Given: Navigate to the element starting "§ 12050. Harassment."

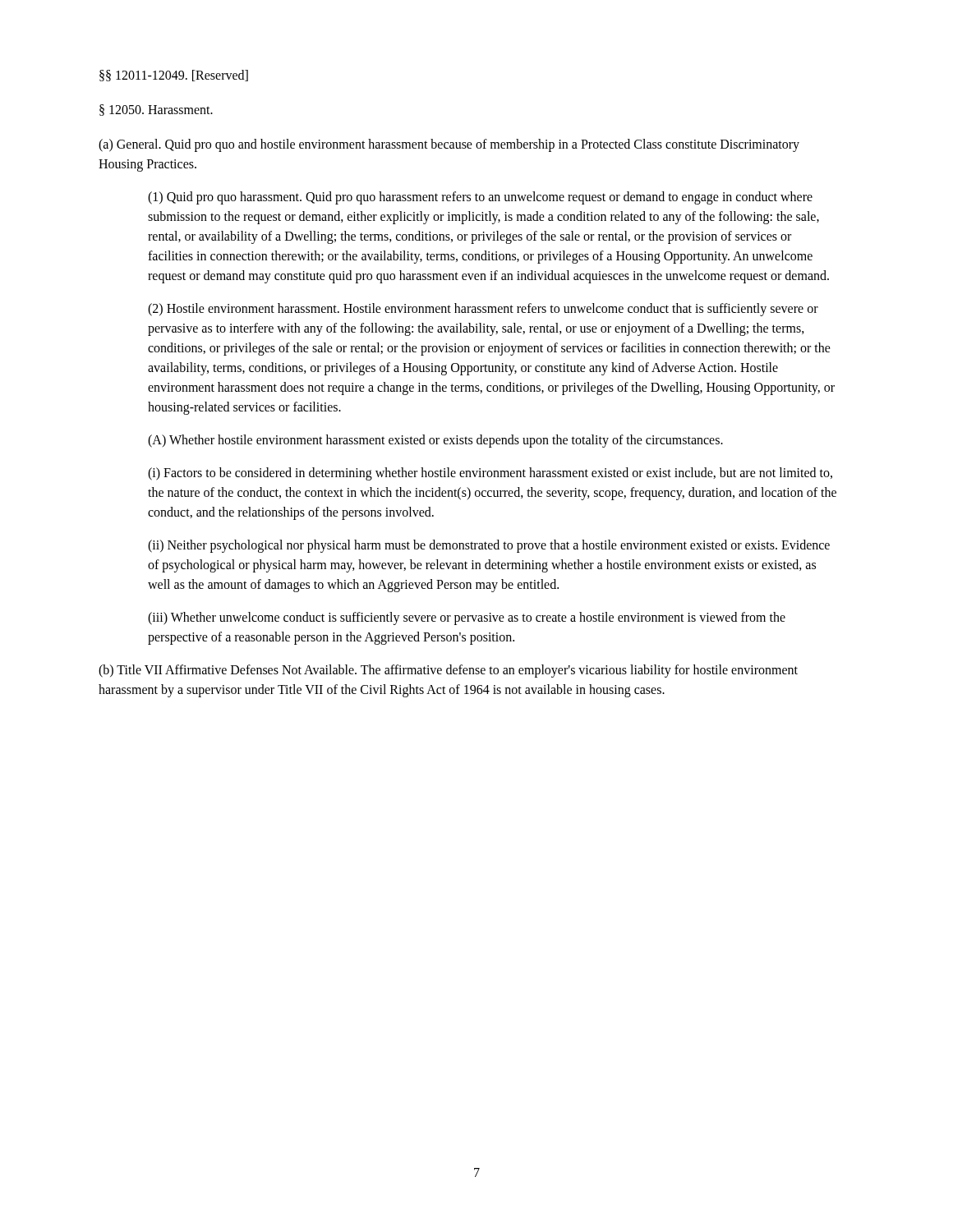Looking at the screenshot, I should [x=156, y=110].
